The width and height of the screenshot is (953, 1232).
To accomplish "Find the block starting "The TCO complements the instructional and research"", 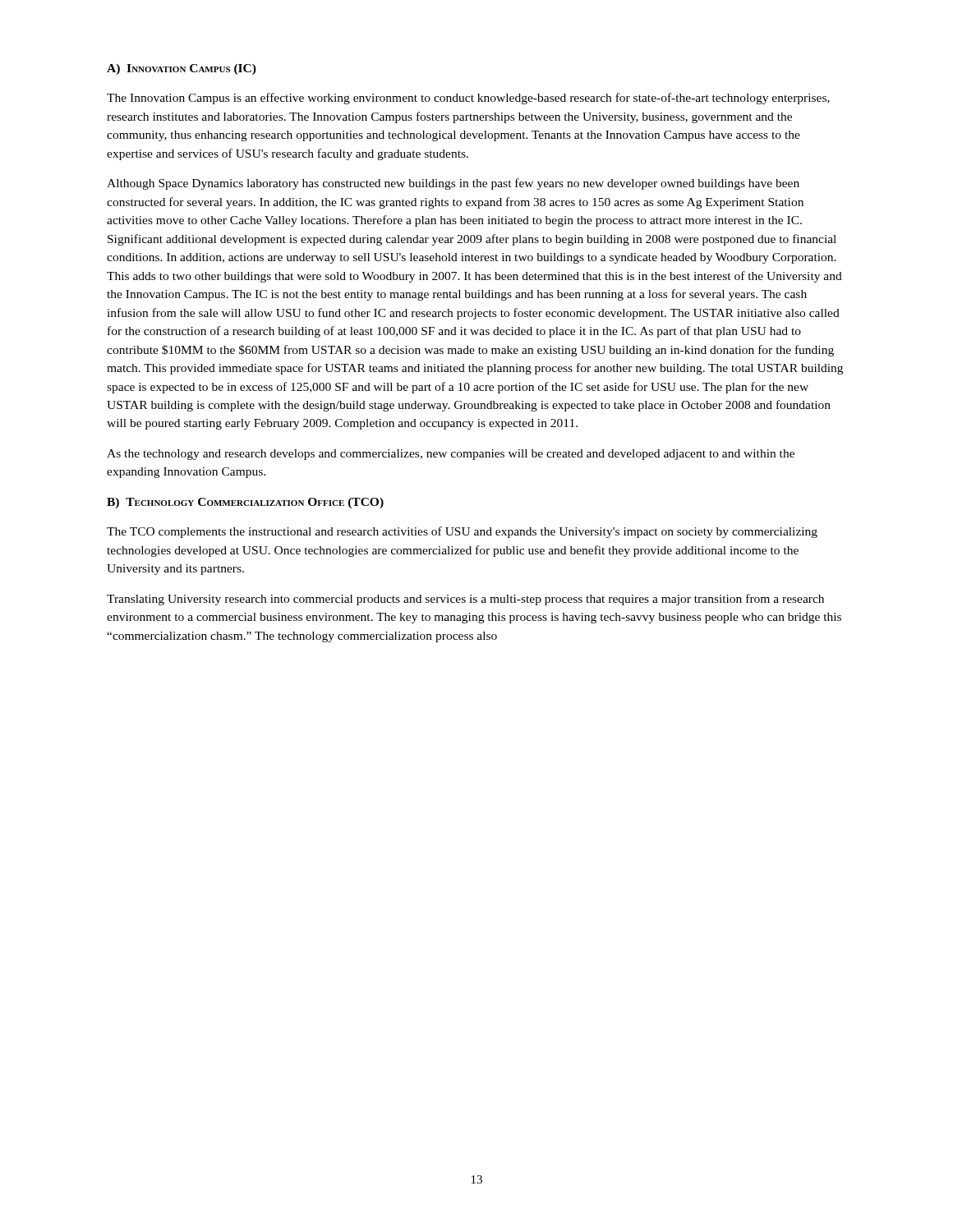I will [x=476, y=550].
